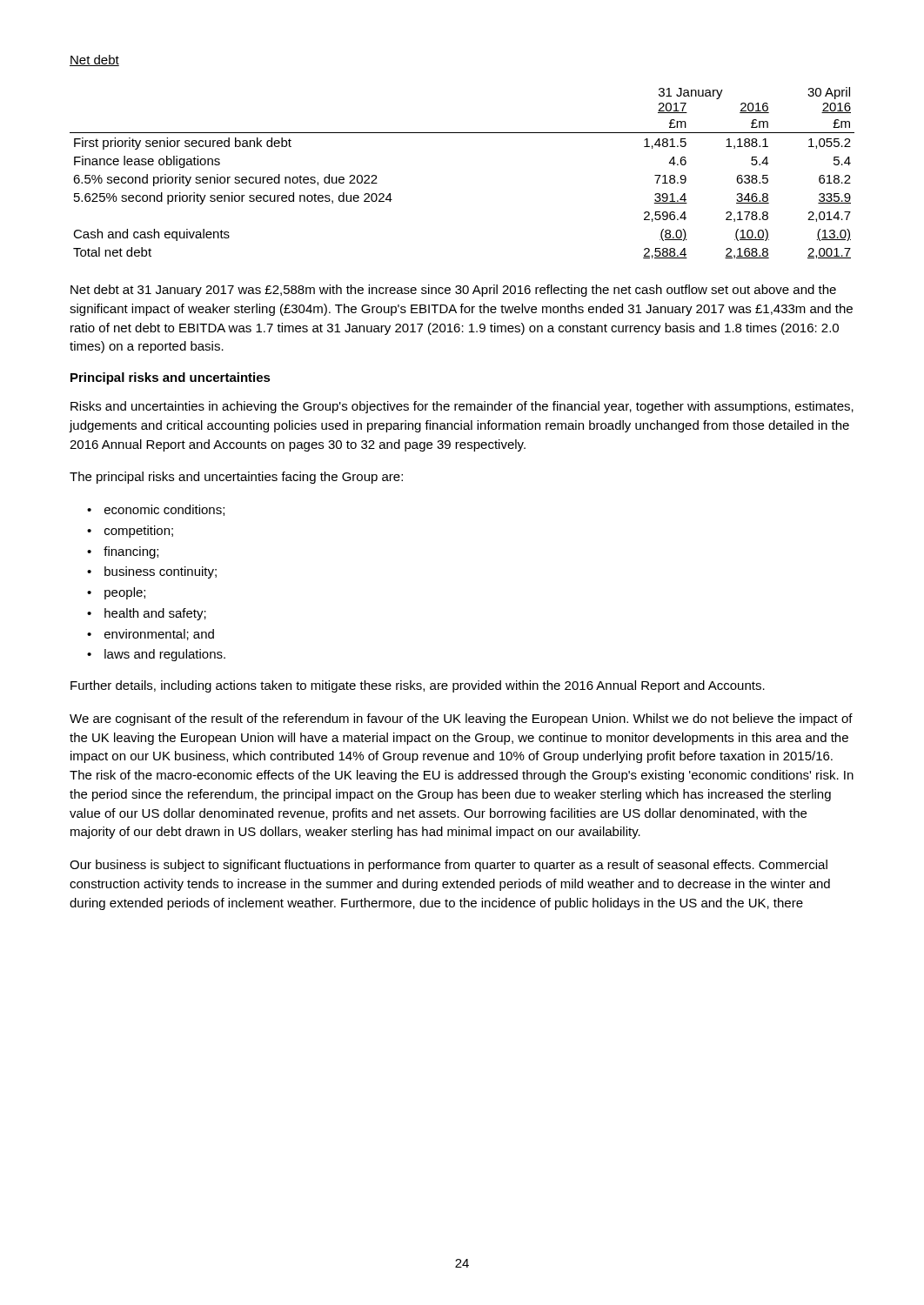Locate the block of text that opens with "Our business is subject to significant fluctuations in"
Screen dimensions: 1305x924
pyautogui.click(x=450, y=883)
